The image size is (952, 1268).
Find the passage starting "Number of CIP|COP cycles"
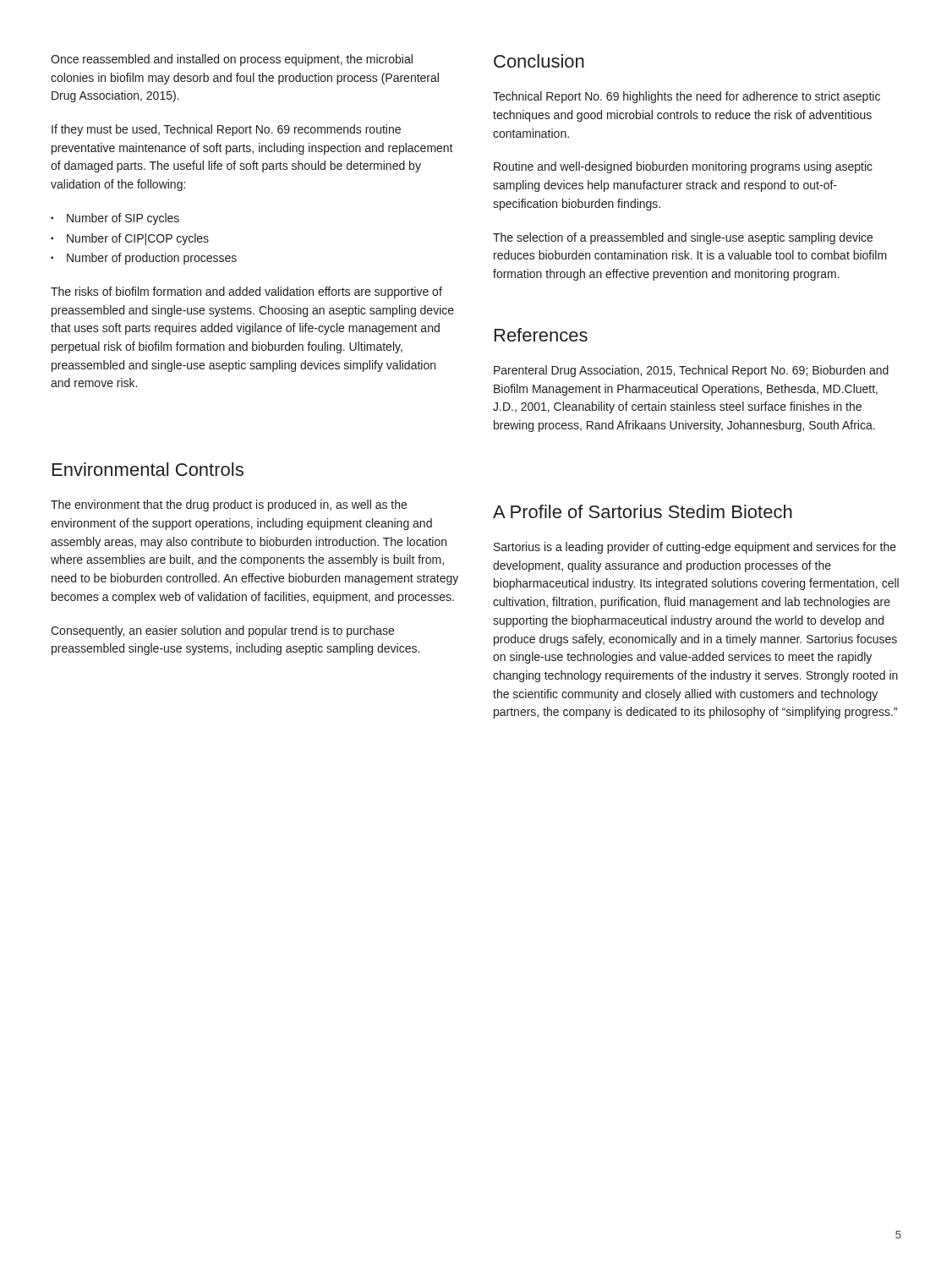[137, 238]
